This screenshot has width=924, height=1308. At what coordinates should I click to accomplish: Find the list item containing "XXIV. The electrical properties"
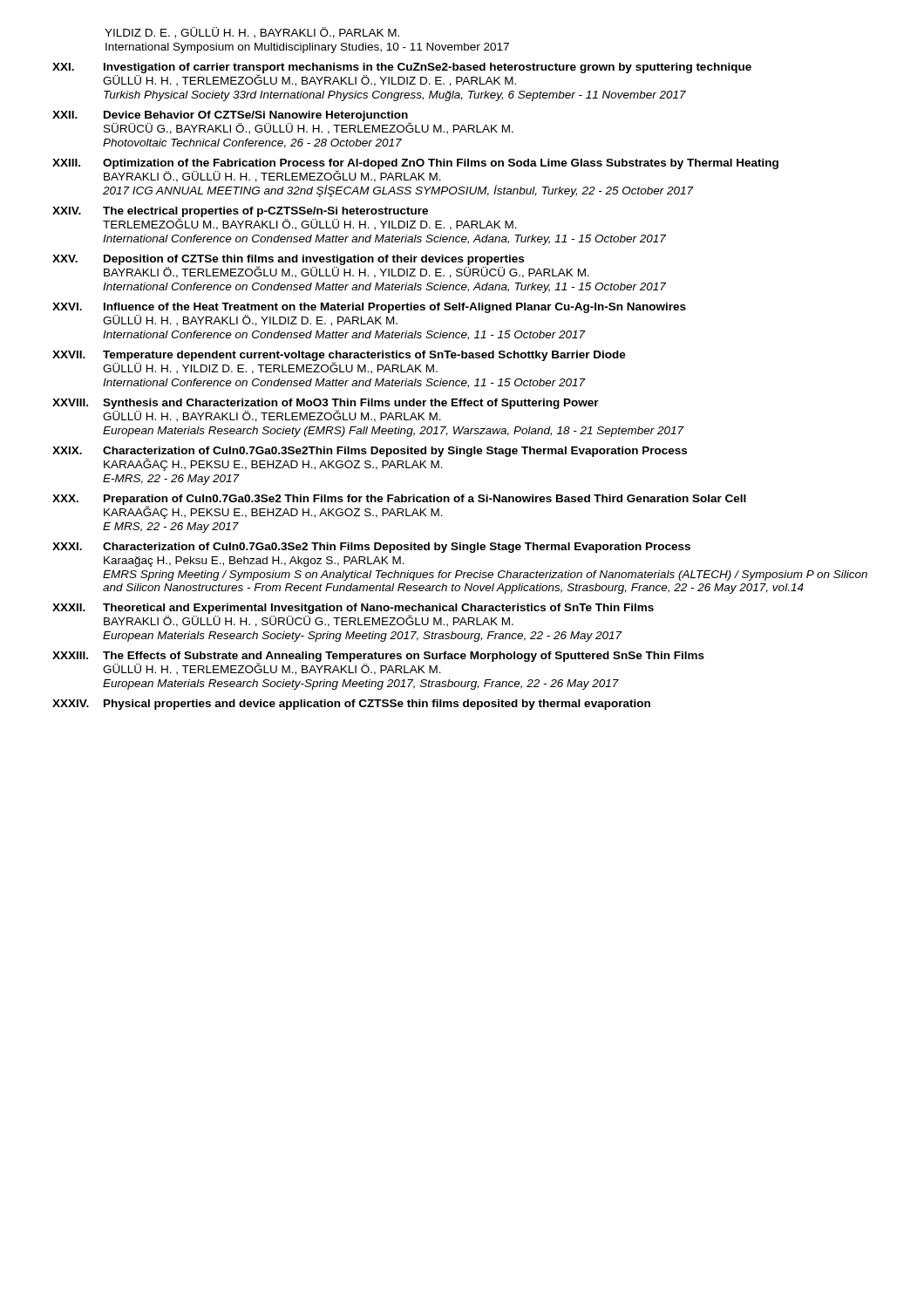[x=462, y=225]
